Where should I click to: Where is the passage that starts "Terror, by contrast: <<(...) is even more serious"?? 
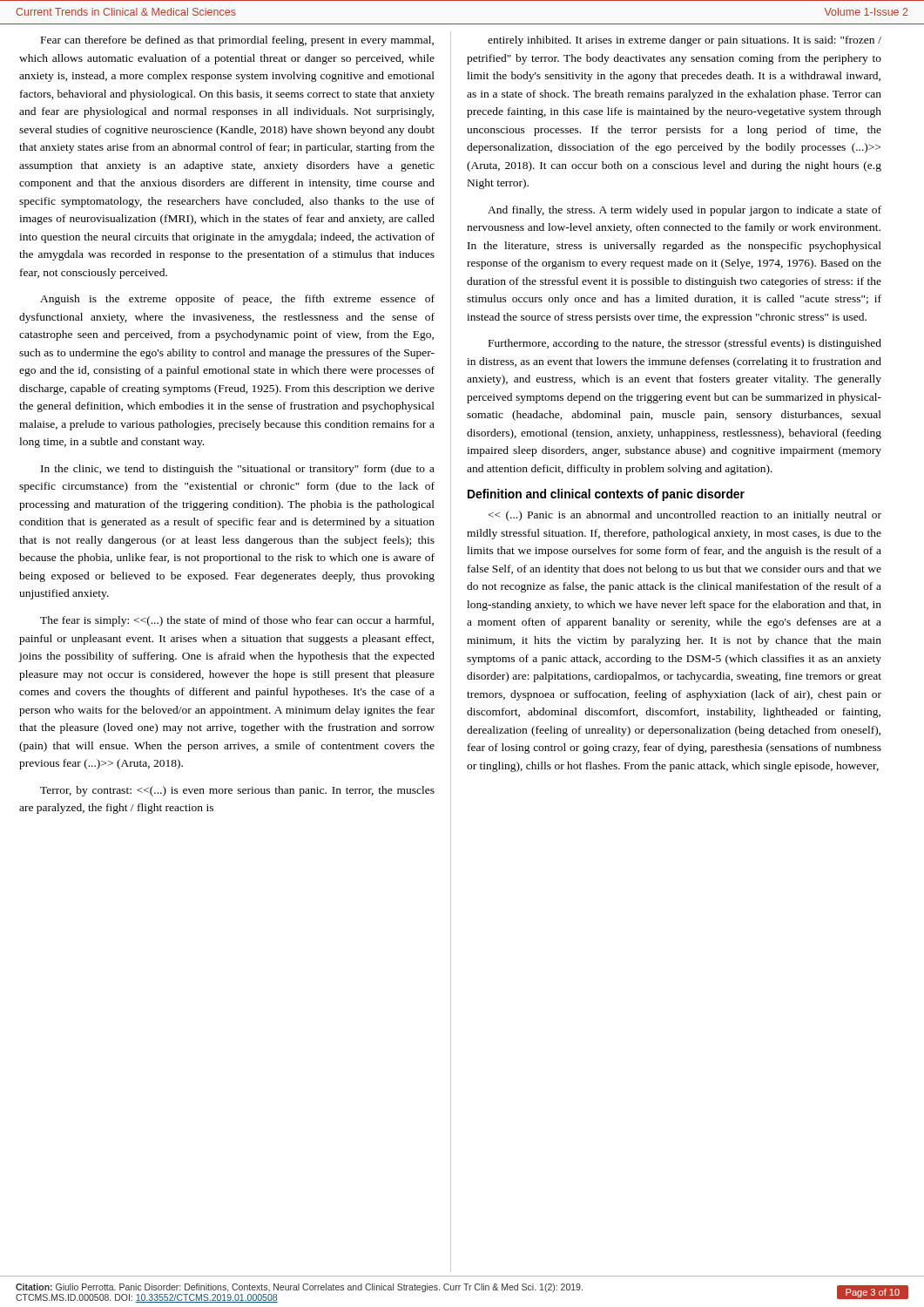pyautogui.click(x=227, y=799)
